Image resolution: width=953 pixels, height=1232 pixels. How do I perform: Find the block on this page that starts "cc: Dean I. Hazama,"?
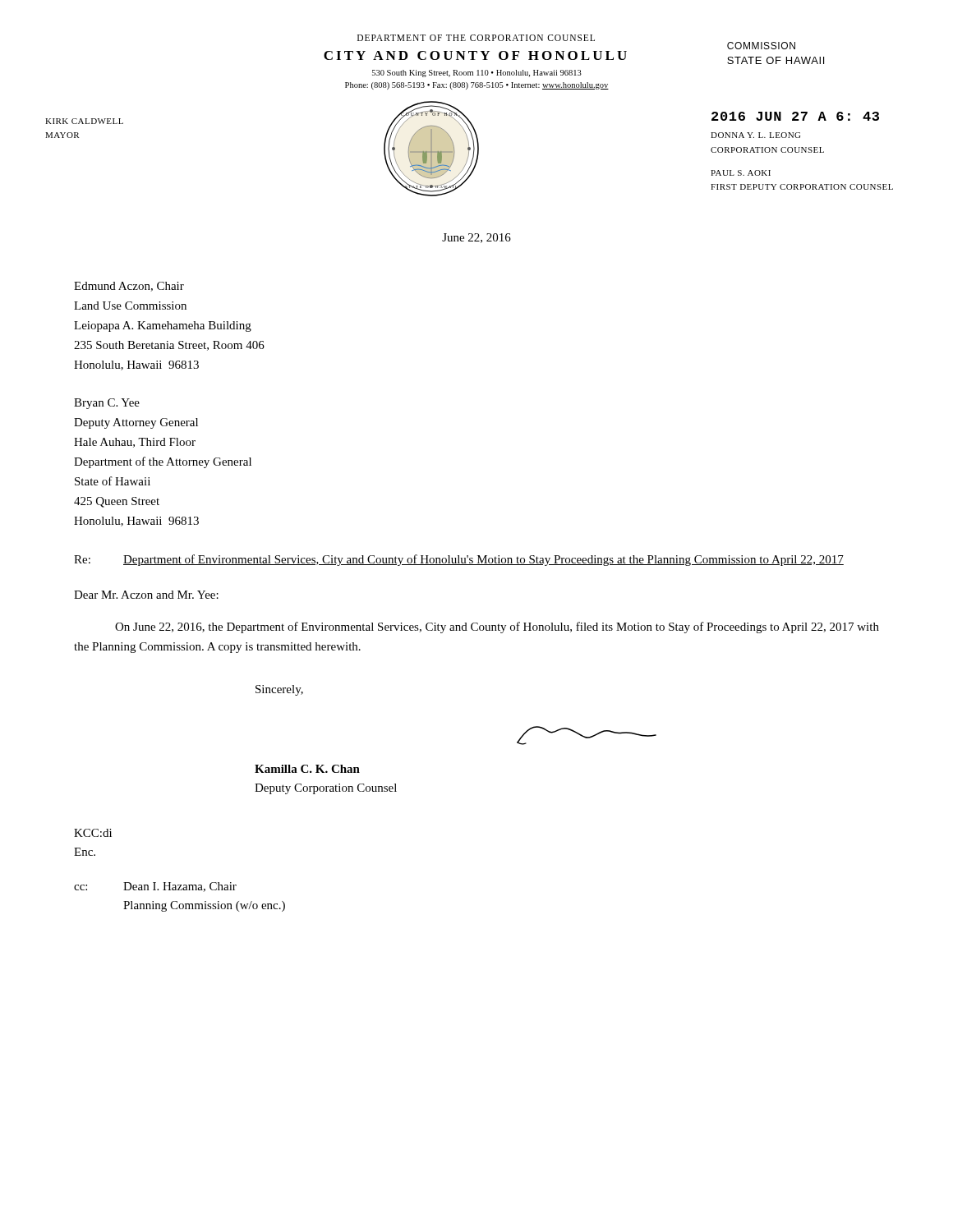[155, 887]
